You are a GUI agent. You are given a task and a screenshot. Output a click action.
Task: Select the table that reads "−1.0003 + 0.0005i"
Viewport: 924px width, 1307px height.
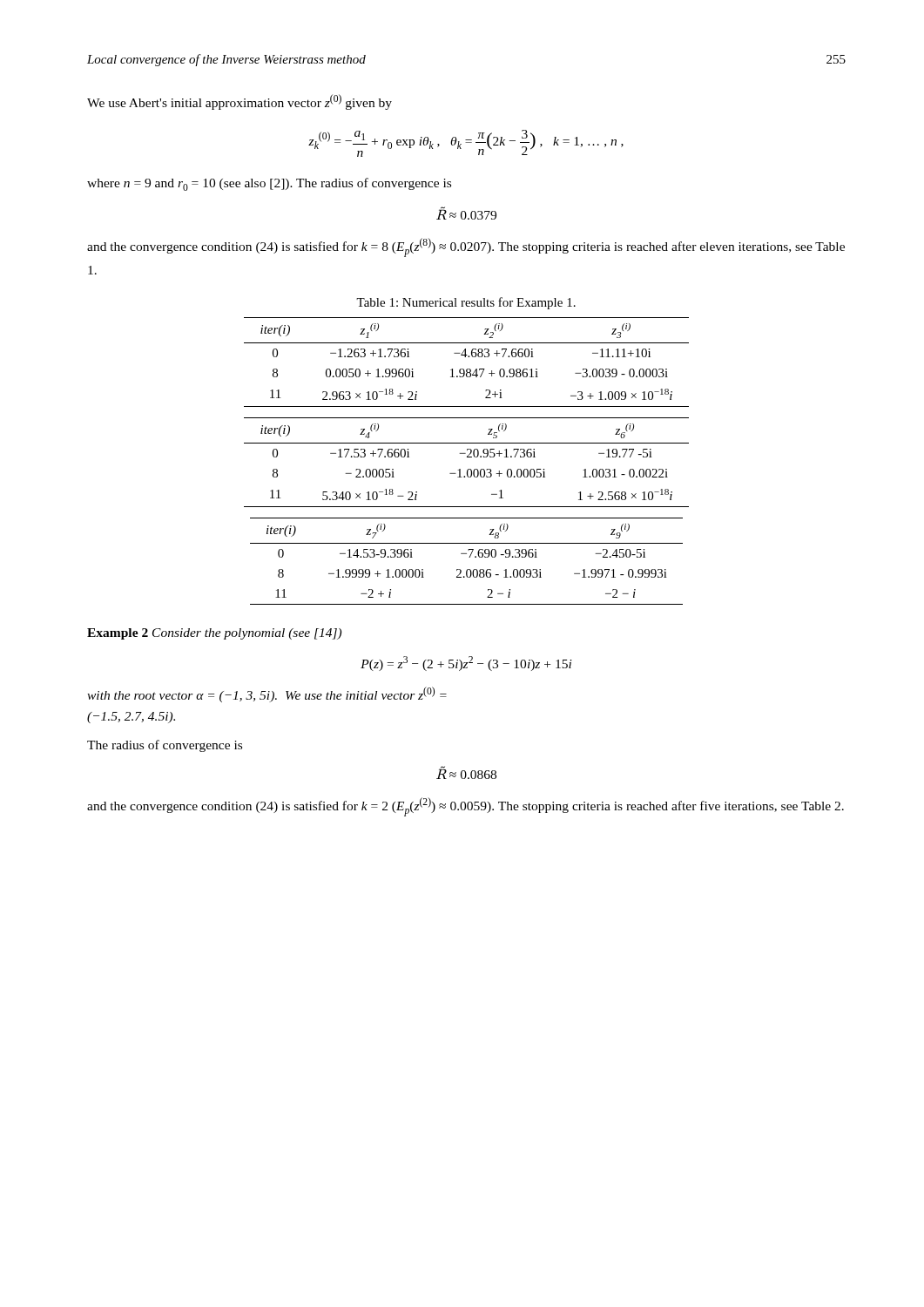466,462
